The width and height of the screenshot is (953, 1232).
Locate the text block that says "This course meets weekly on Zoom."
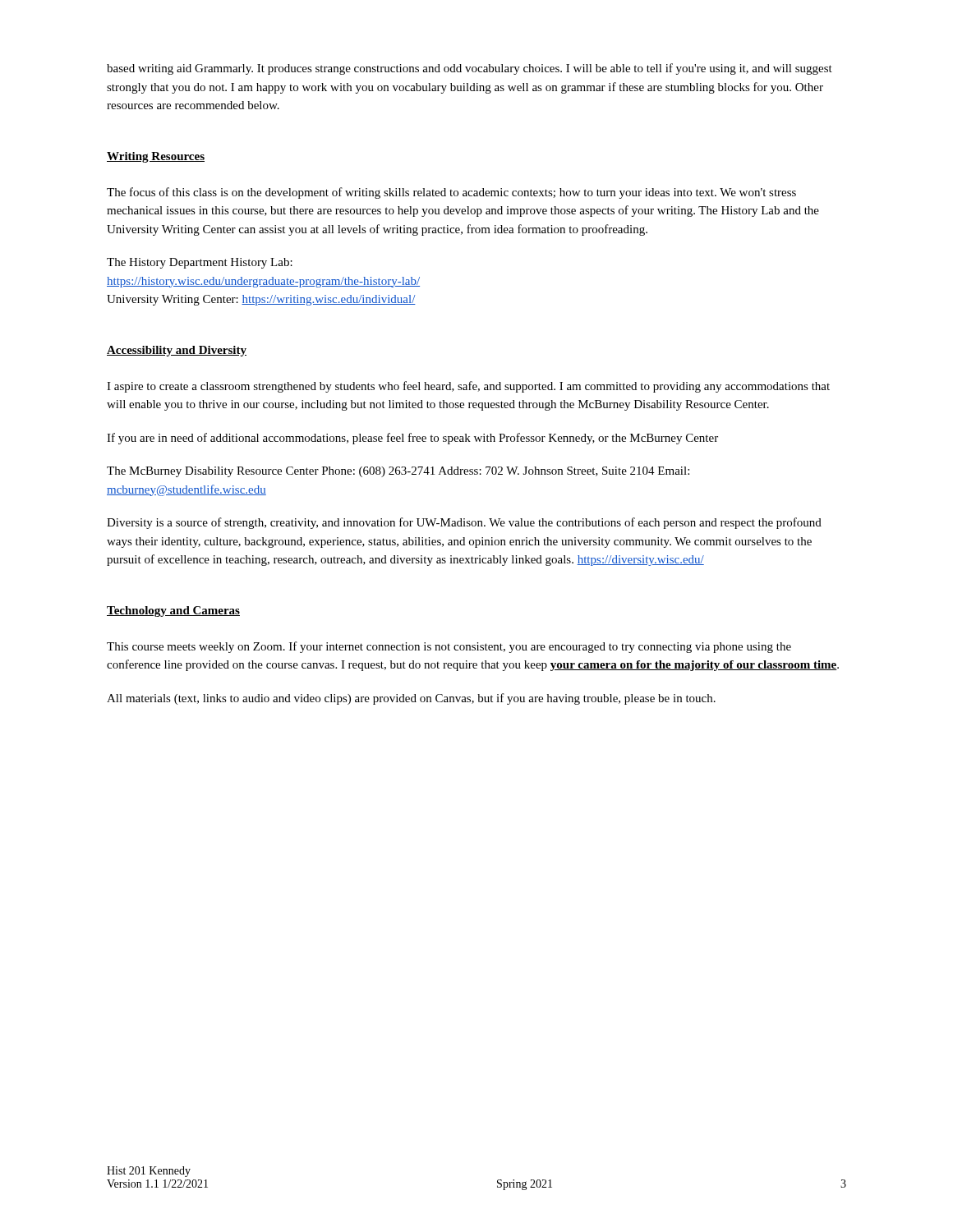click(473, 655)
